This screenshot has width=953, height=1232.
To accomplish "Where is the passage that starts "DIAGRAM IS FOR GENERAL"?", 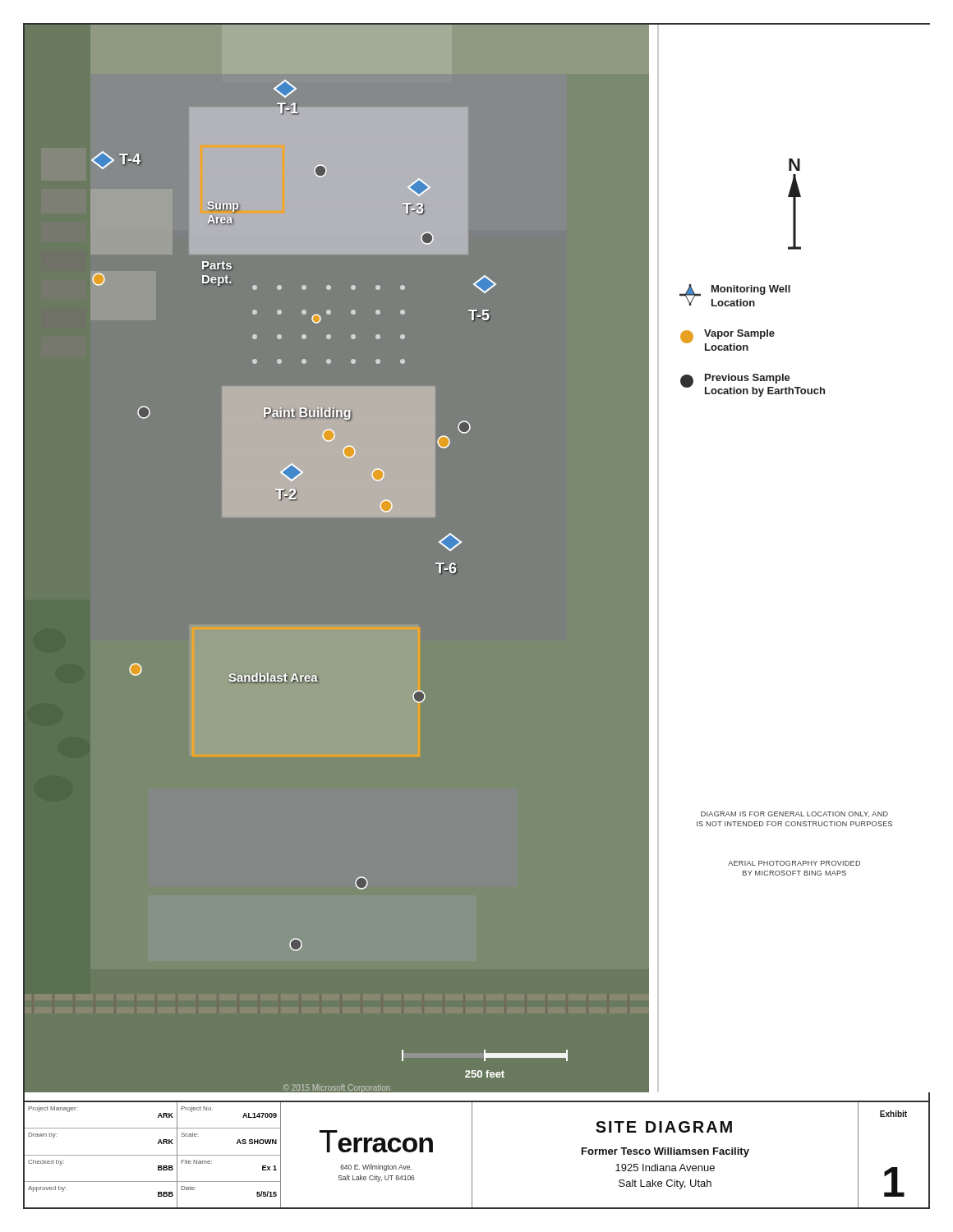I will point(794,819).
